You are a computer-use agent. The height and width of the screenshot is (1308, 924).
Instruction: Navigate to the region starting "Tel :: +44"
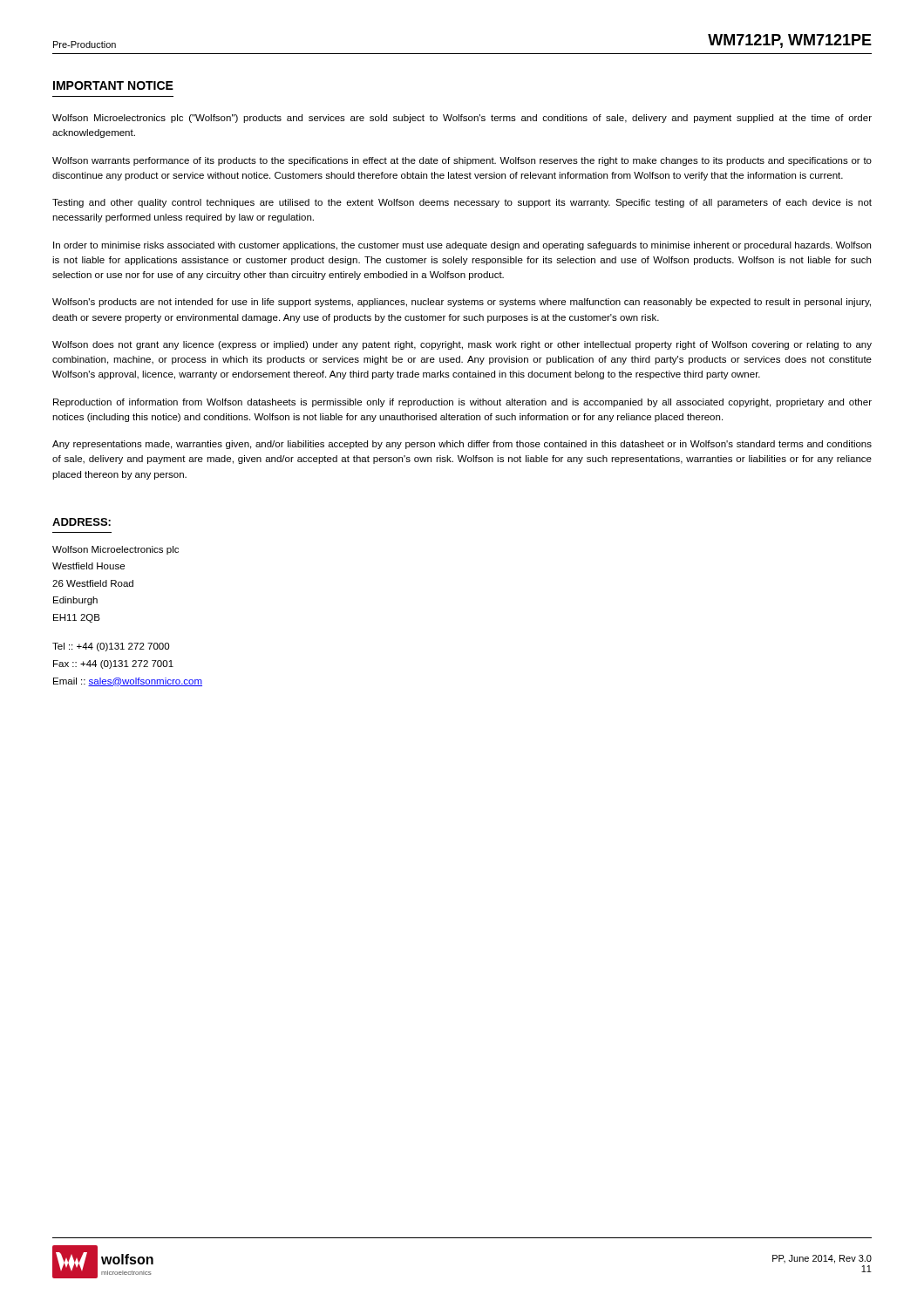click(x=111, y=647)
